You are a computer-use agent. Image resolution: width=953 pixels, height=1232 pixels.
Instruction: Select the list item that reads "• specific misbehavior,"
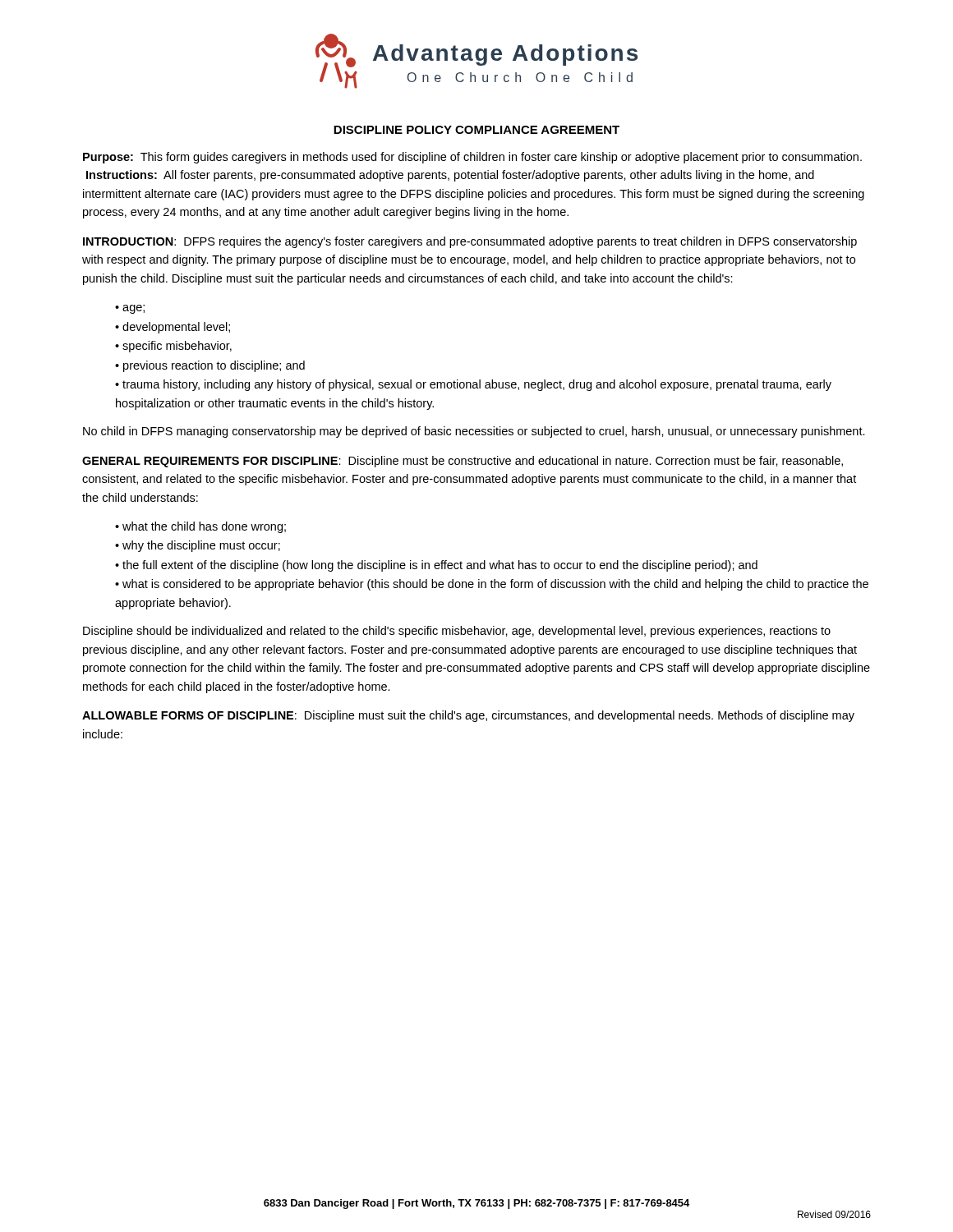point(174,346)
